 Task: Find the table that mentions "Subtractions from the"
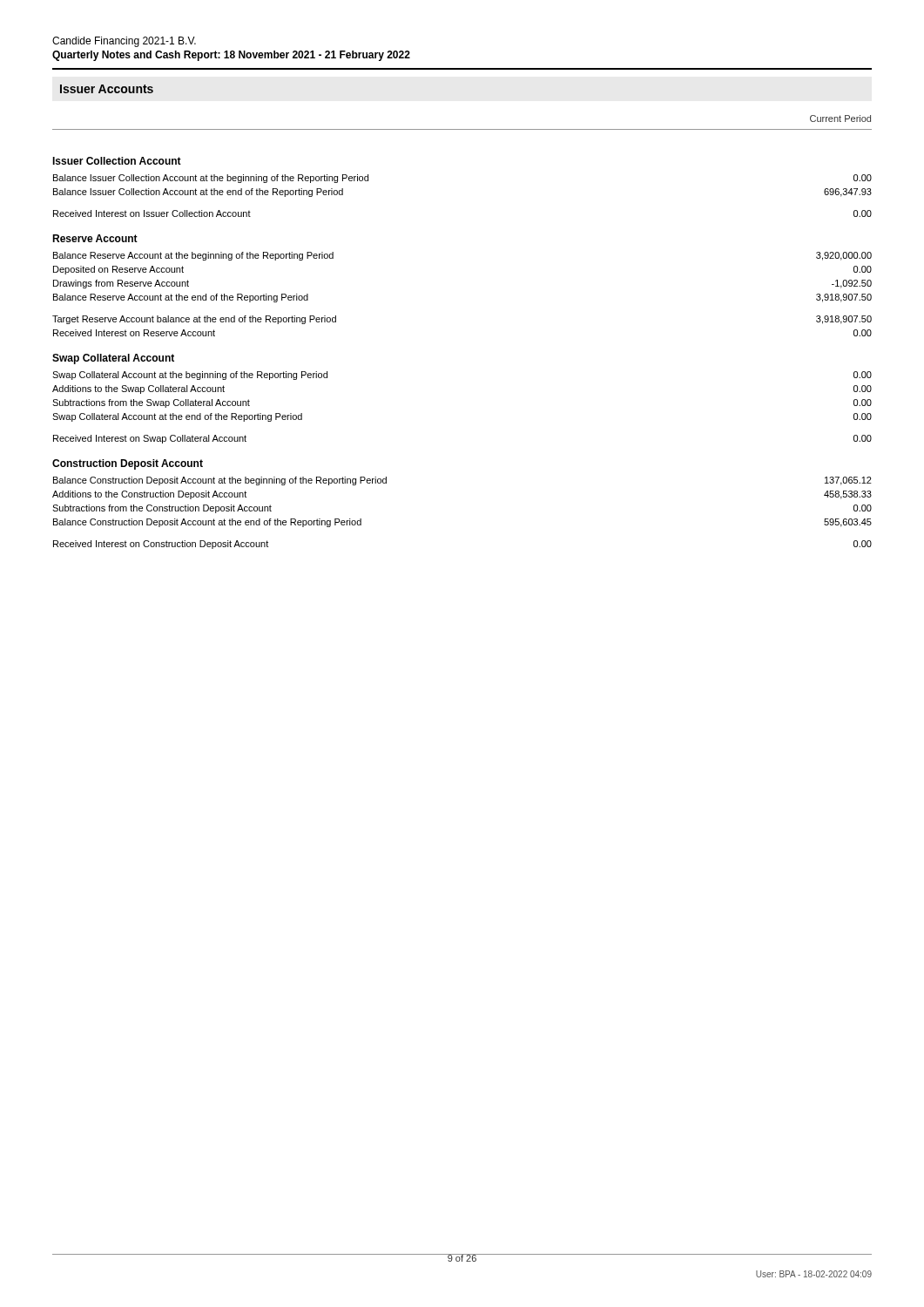pyautogui.click(x=462, y=331)
